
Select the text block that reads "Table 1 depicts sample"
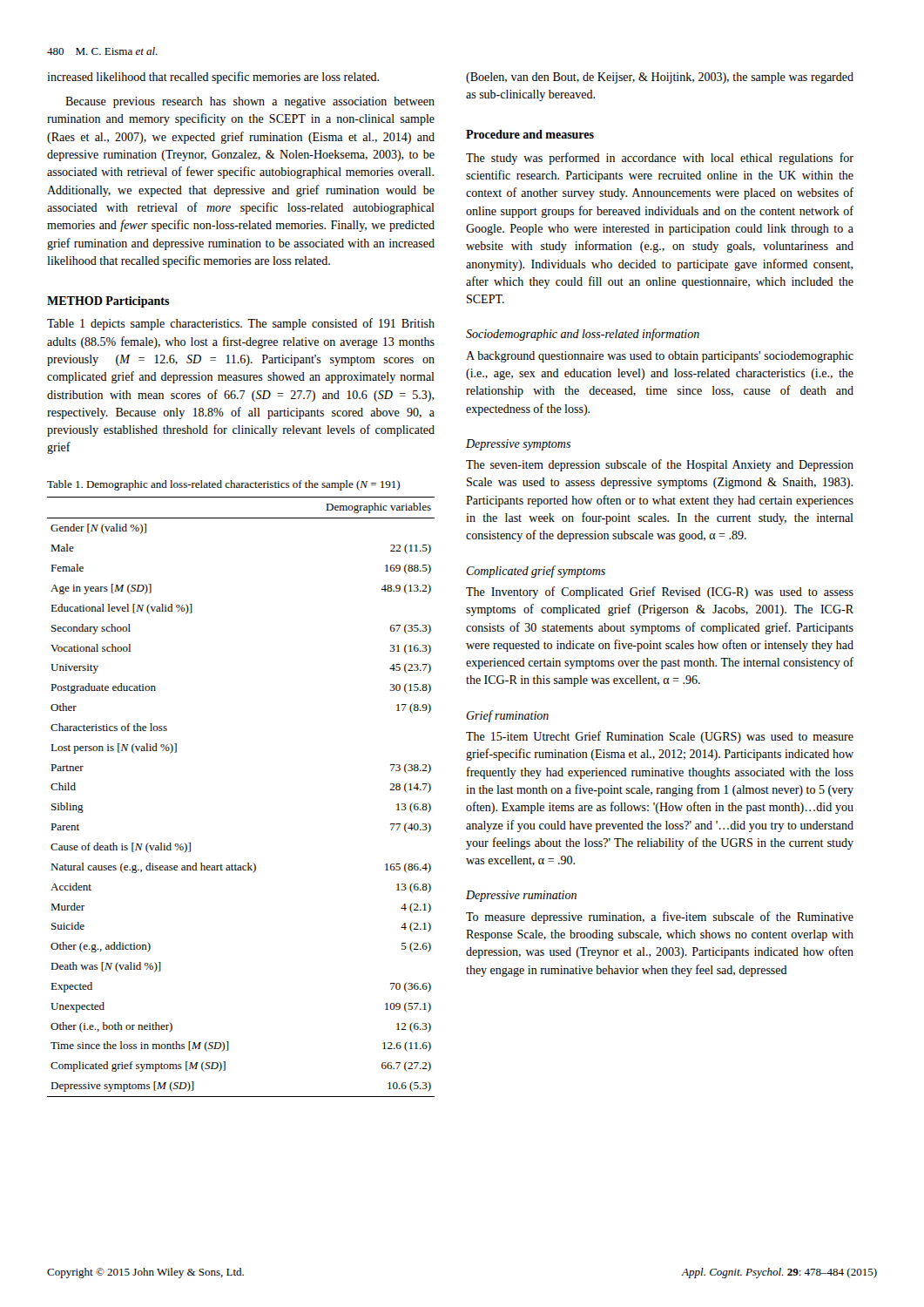click(241, 387)
